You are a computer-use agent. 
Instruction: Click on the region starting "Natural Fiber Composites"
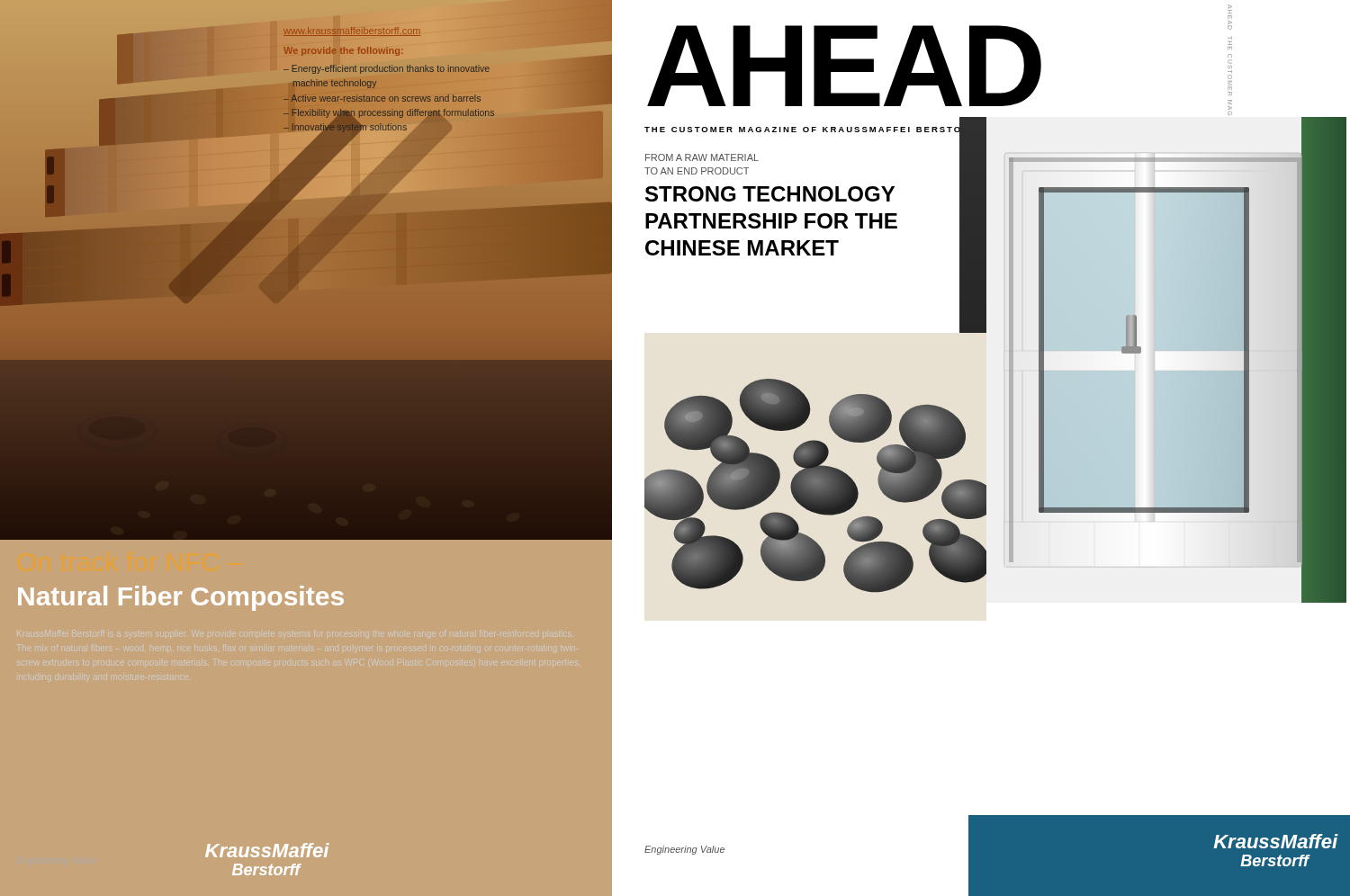coord(180,596)
